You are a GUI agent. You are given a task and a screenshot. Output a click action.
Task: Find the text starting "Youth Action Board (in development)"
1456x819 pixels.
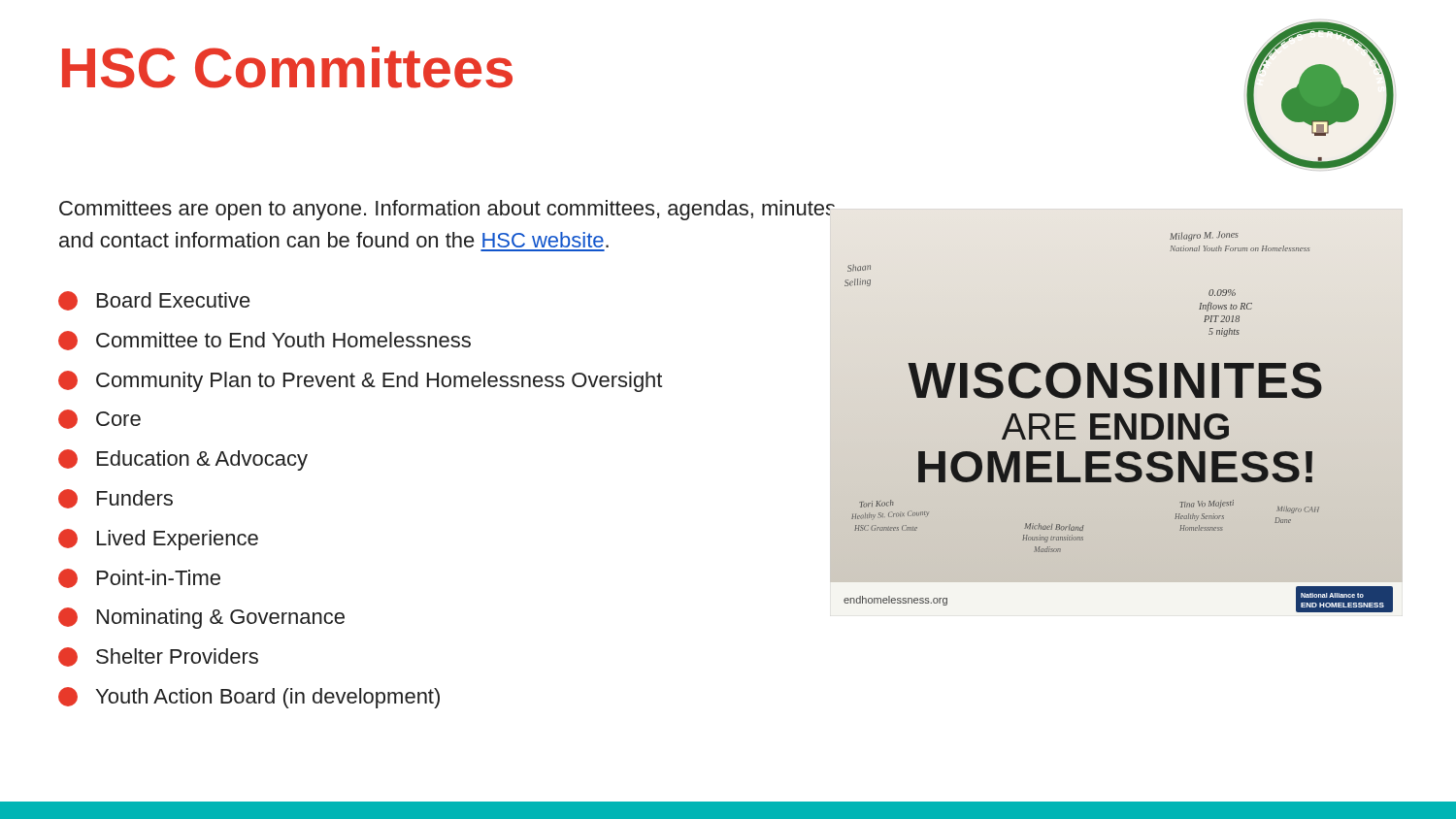(x=250, y=697)
